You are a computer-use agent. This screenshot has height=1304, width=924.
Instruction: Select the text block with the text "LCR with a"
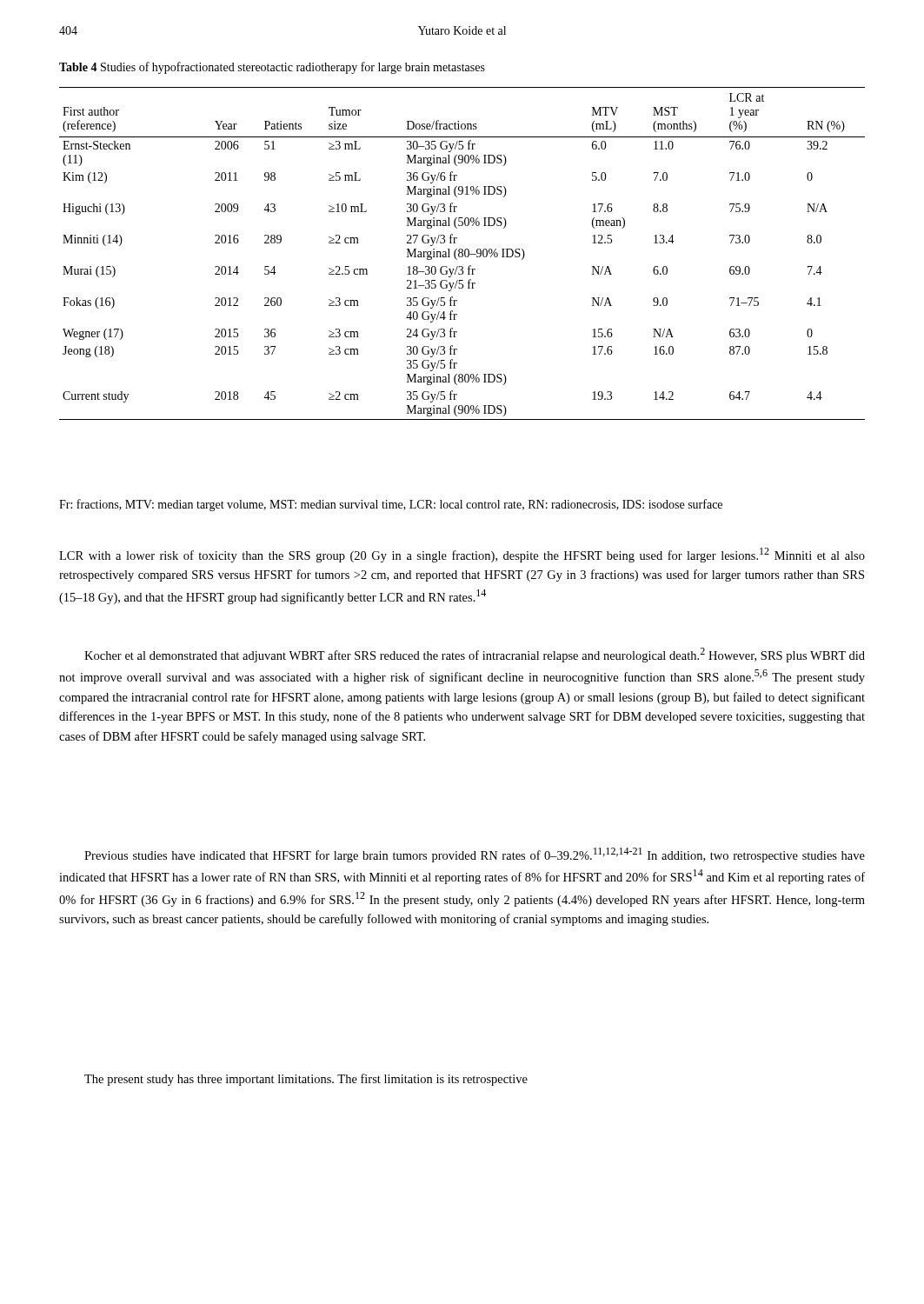click(462, 575)
